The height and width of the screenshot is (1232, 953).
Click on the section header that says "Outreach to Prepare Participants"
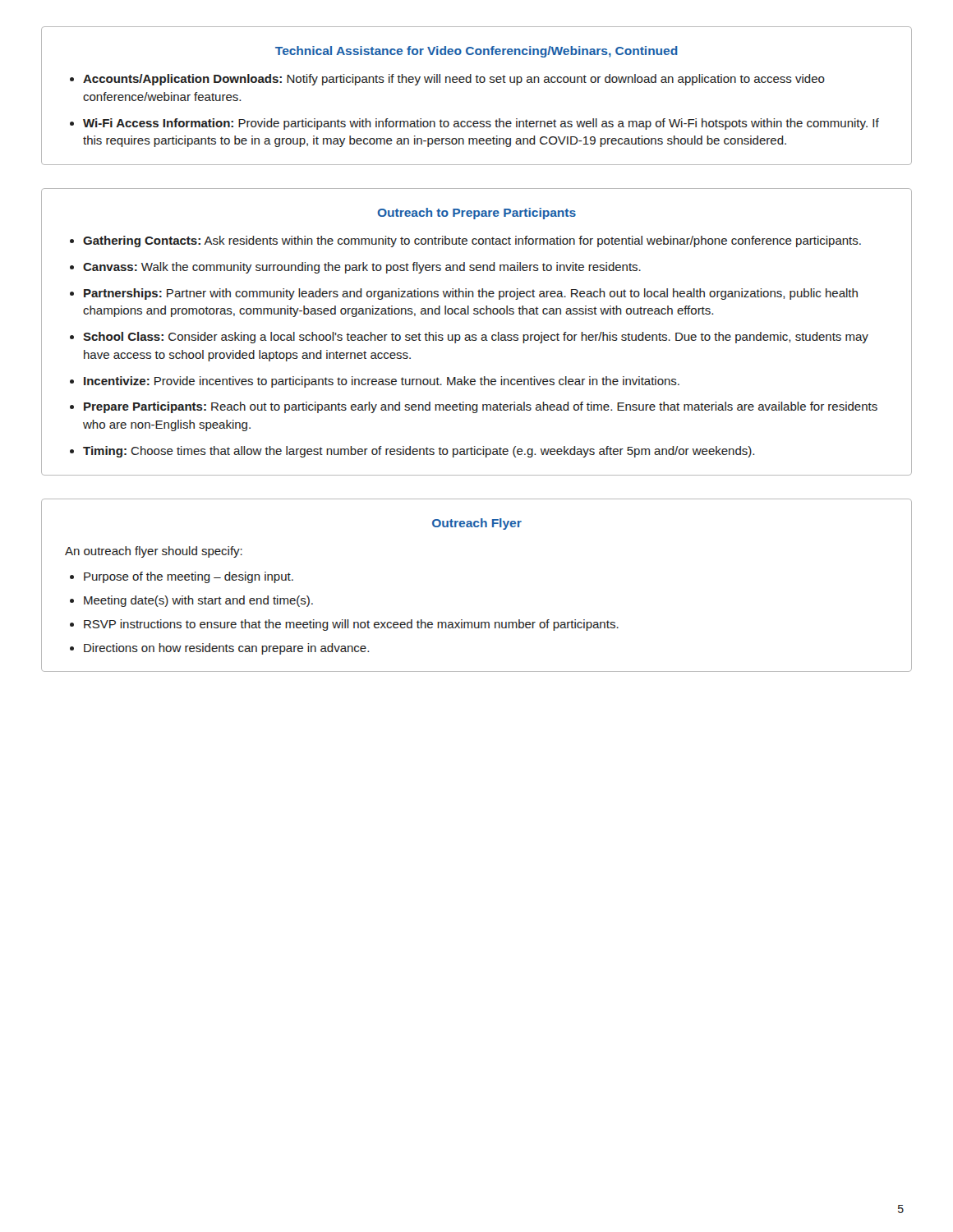tap(476, 212)
